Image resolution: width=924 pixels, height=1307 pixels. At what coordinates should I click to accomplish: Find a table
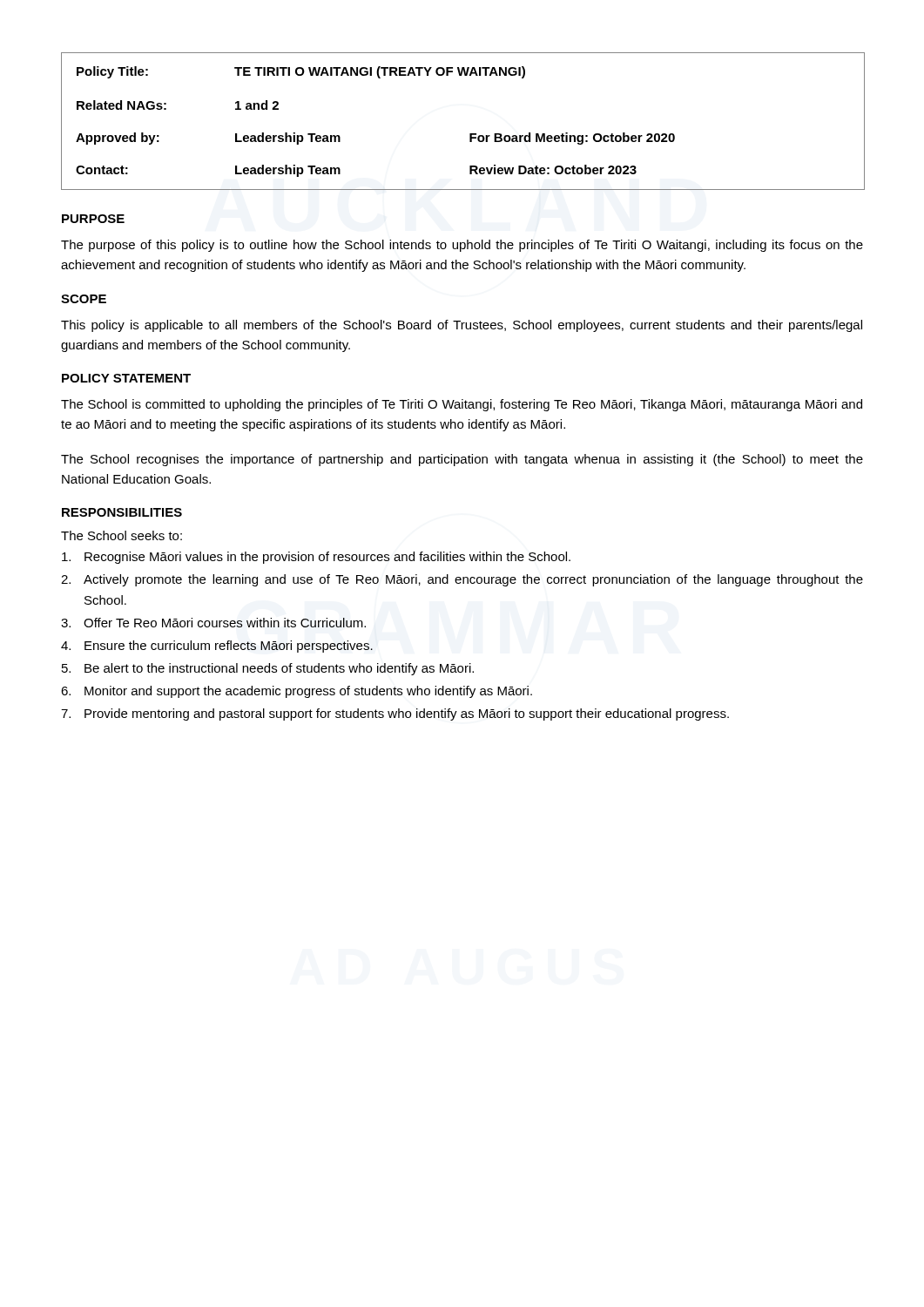tap(463, 121)
